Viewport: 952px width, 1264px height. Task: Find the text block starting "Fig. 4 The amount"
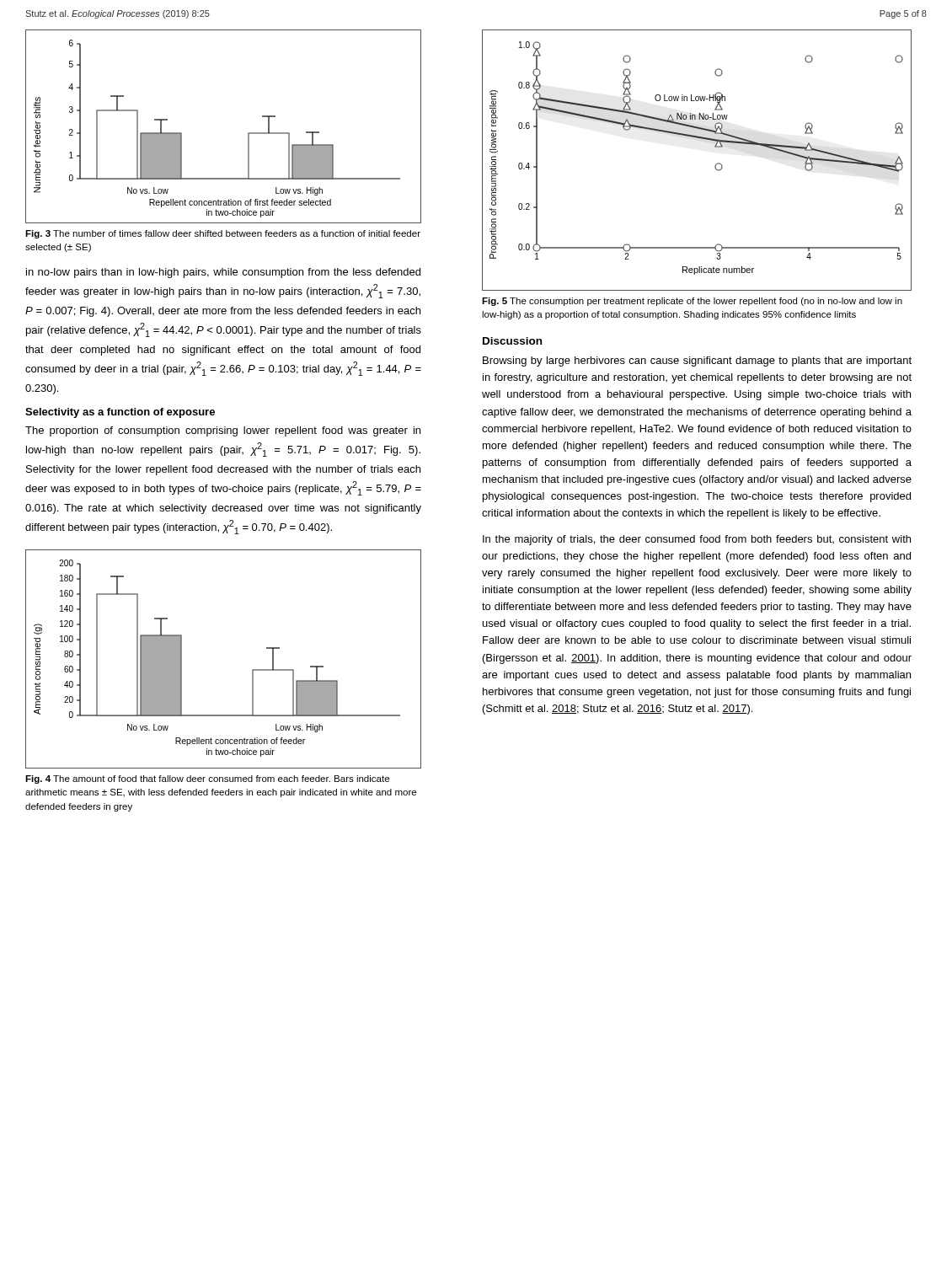coord(221,793)
